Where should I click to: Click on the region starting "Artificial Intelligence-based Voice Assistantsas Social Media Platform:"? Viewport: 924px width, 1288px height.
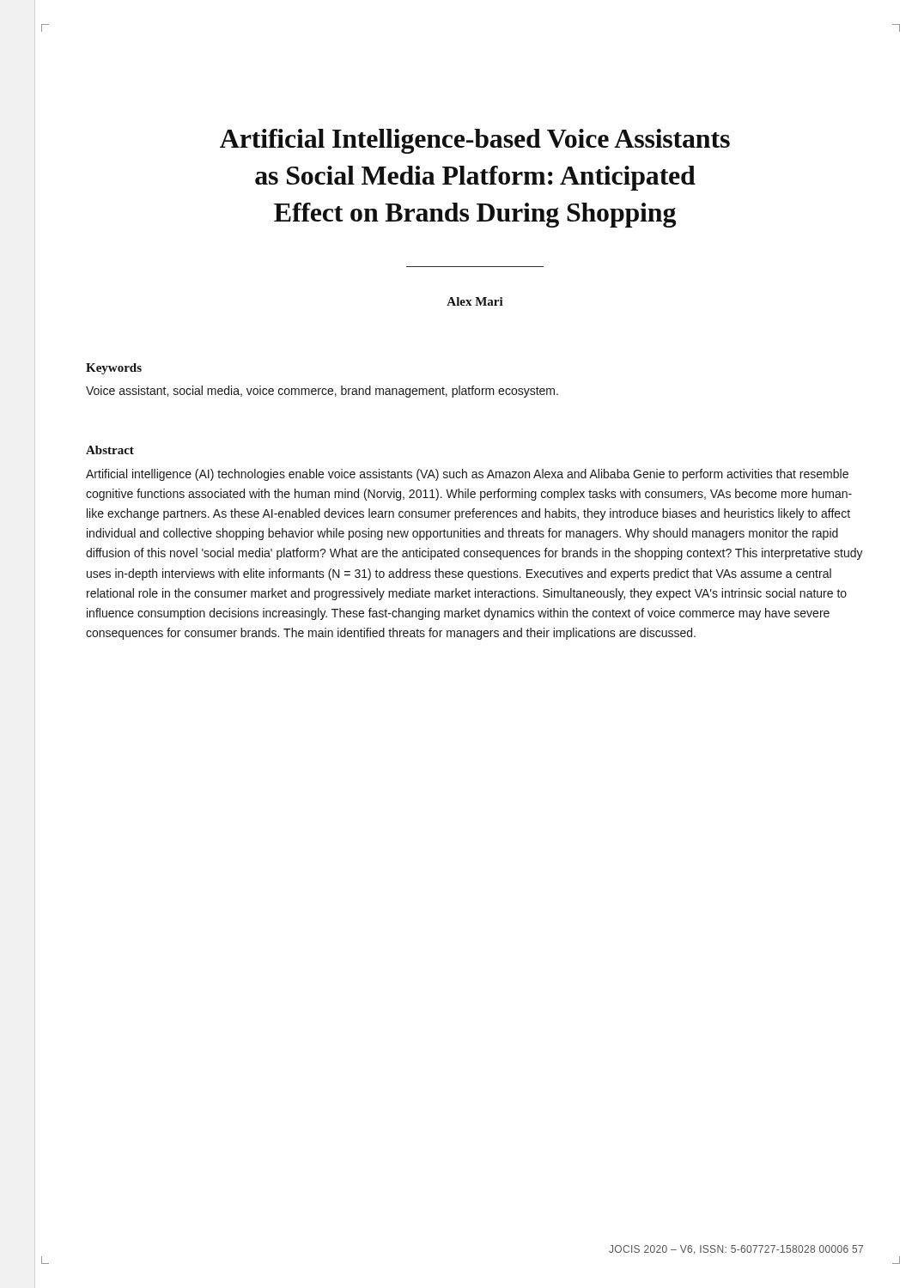coord(475,176)
